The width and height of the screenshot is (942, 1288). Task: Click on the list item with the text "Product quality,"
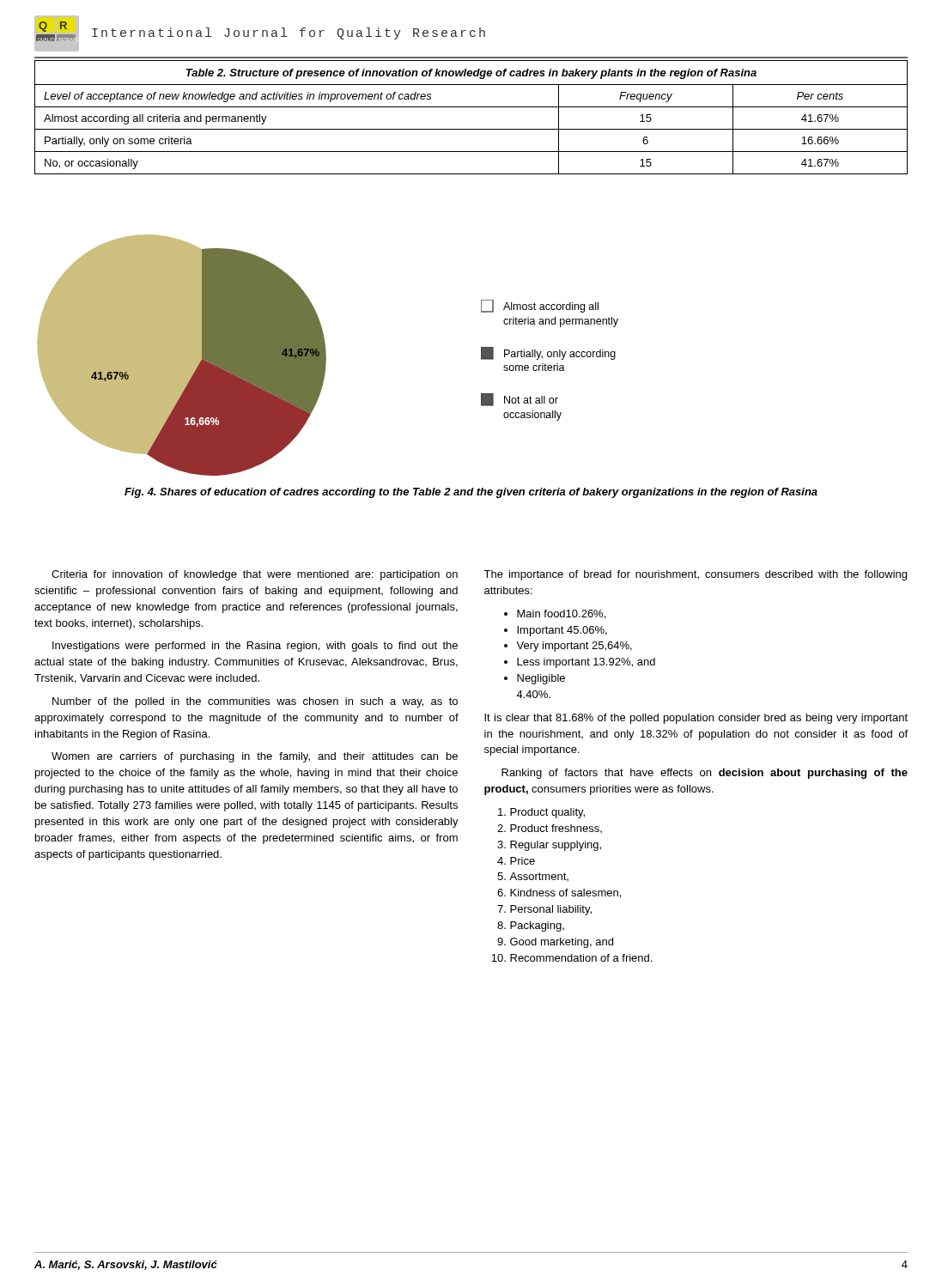548,812
